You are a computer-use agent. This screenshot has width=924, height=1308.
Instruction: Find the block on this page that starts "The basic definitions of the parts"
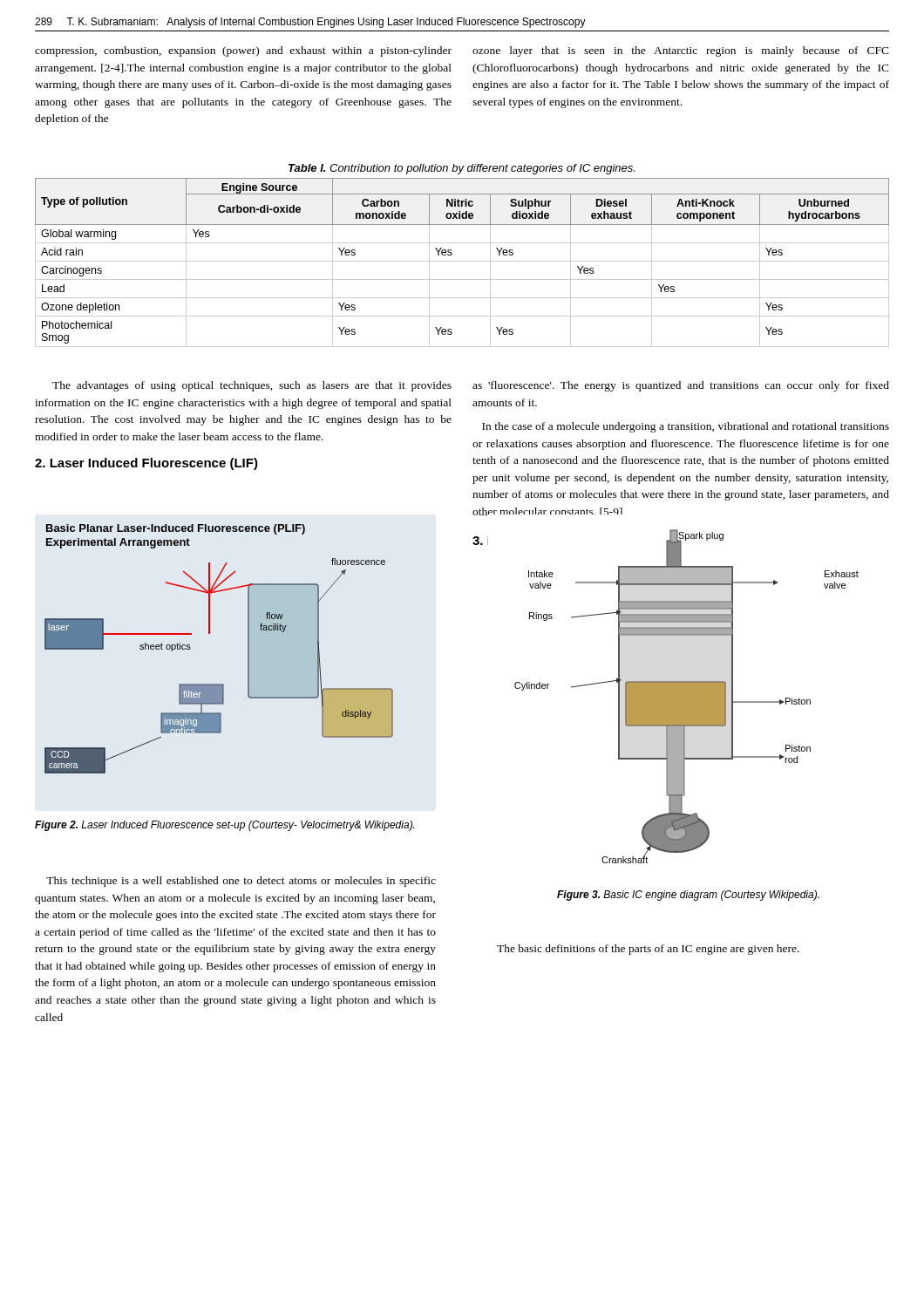pos(644,948)
